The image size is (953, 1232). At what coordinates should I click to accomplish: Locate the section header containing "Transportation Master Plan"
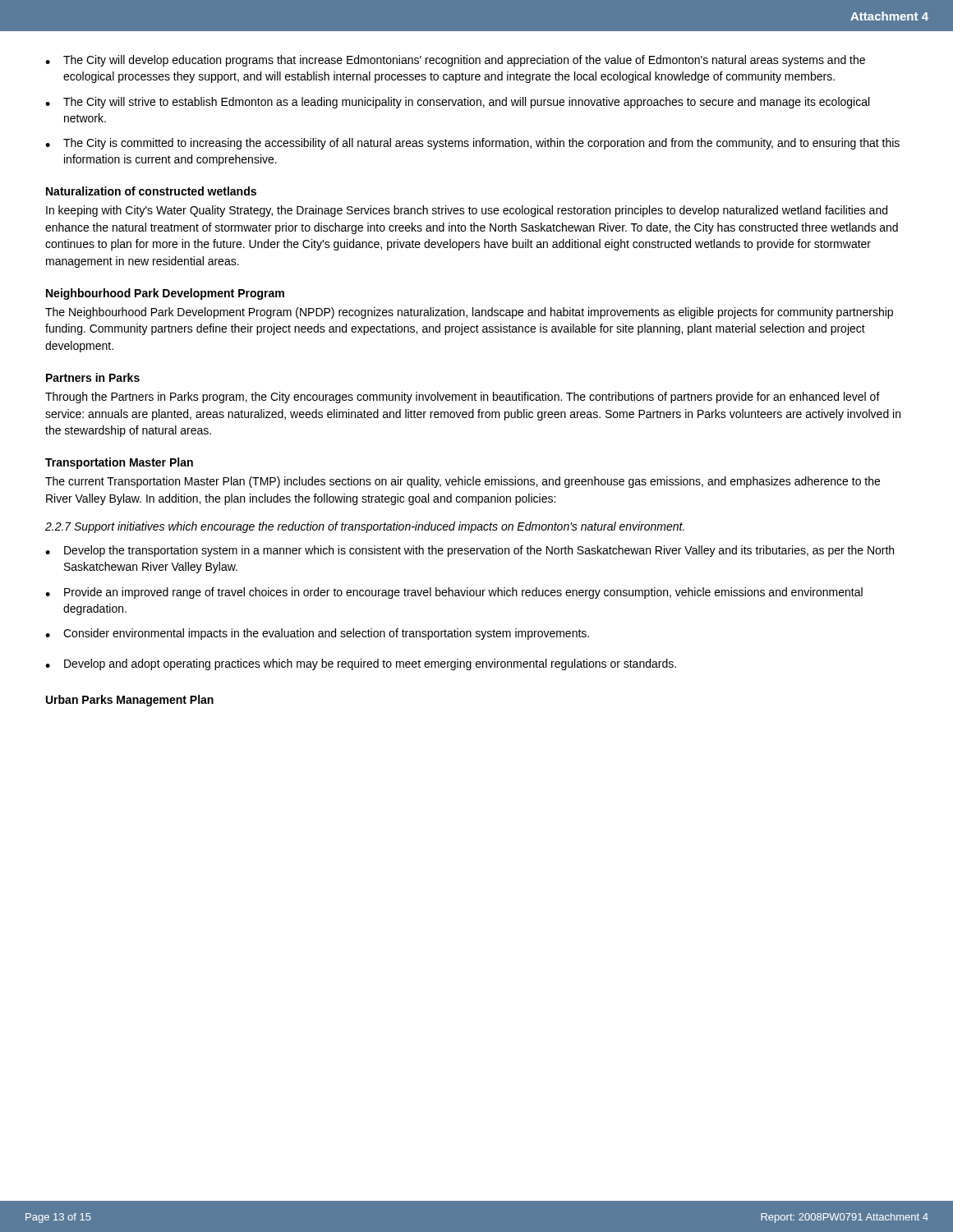[x=119, y=462]
